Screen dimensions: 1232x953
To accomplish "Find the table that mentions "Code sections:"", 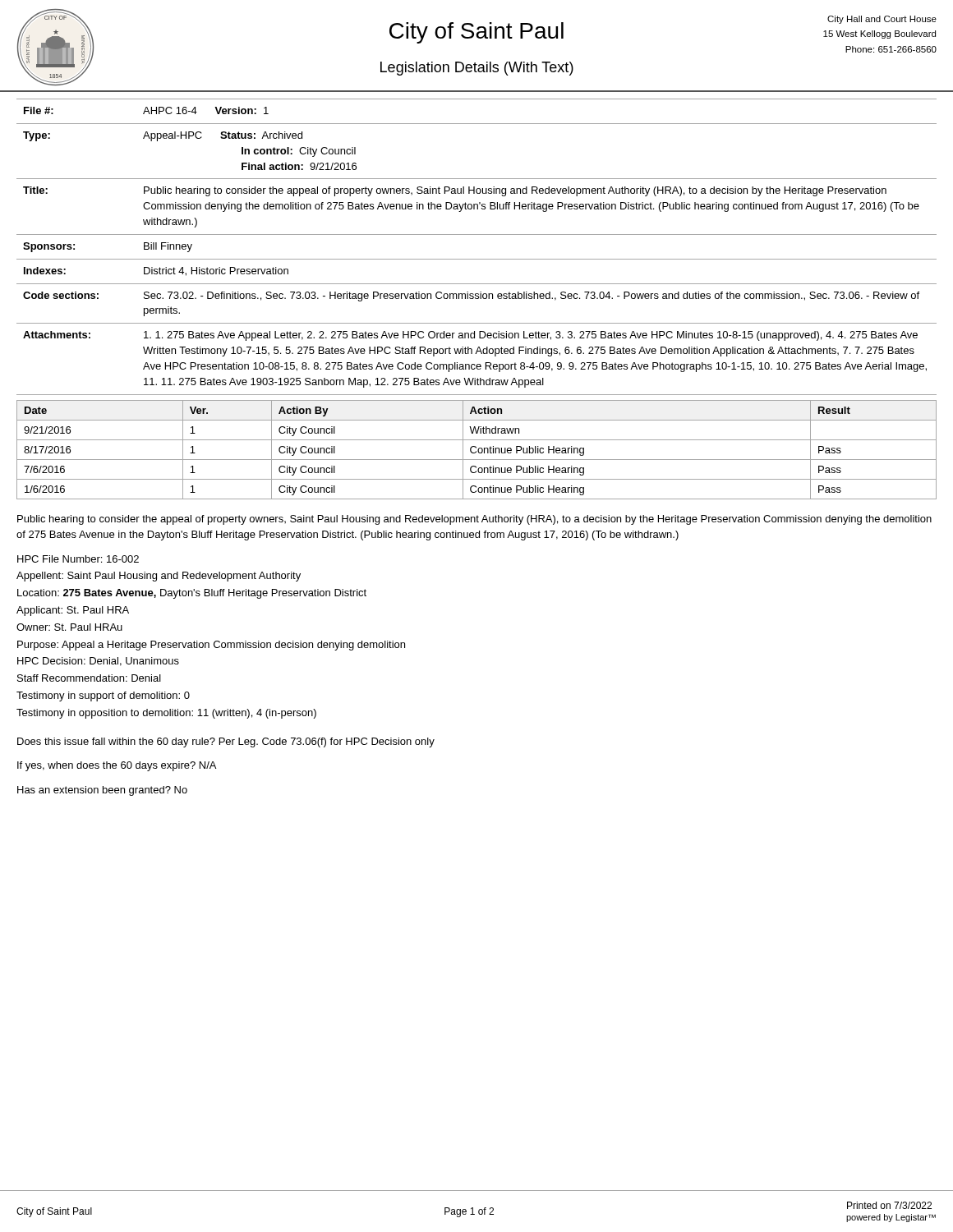I will point(476,247).
